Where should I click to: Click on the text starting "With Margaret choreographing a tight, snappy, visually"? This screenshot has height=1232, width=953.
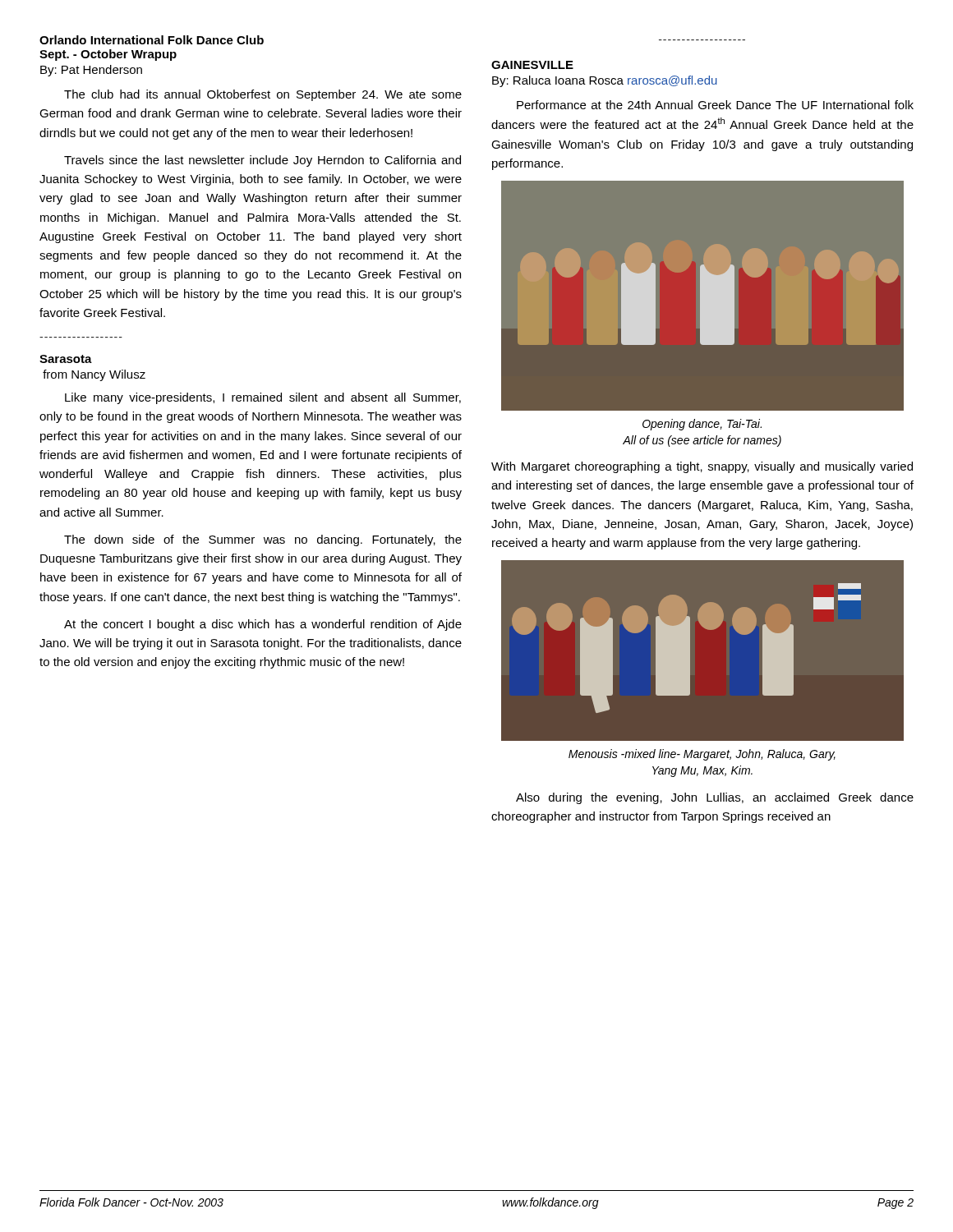702,505
